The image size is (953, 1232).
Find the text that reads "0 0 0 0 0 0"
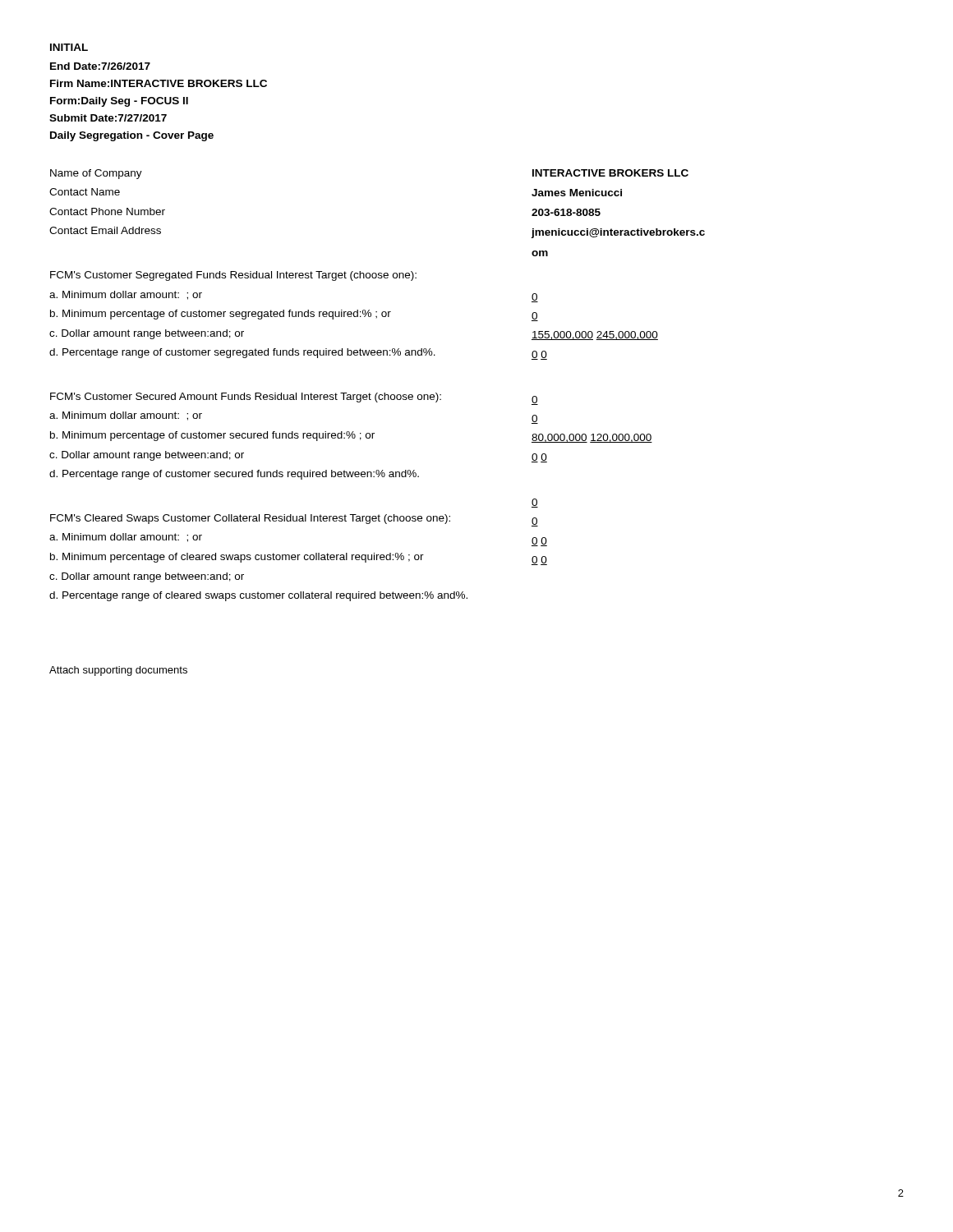click(x=535, y=503)
